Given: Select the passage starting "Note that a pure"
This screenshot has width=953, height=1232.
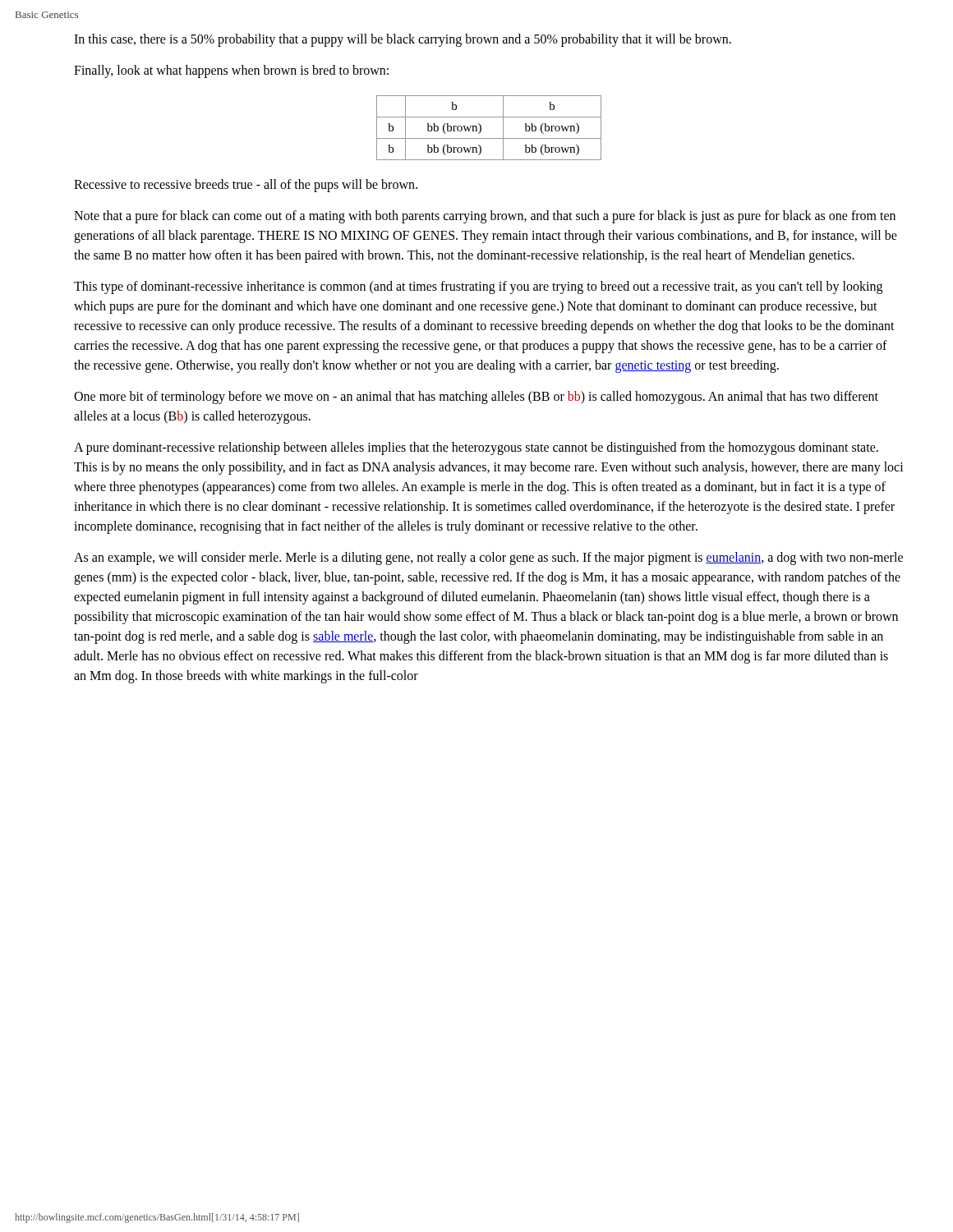Looking at the screenshot, I should coord(485,235).
